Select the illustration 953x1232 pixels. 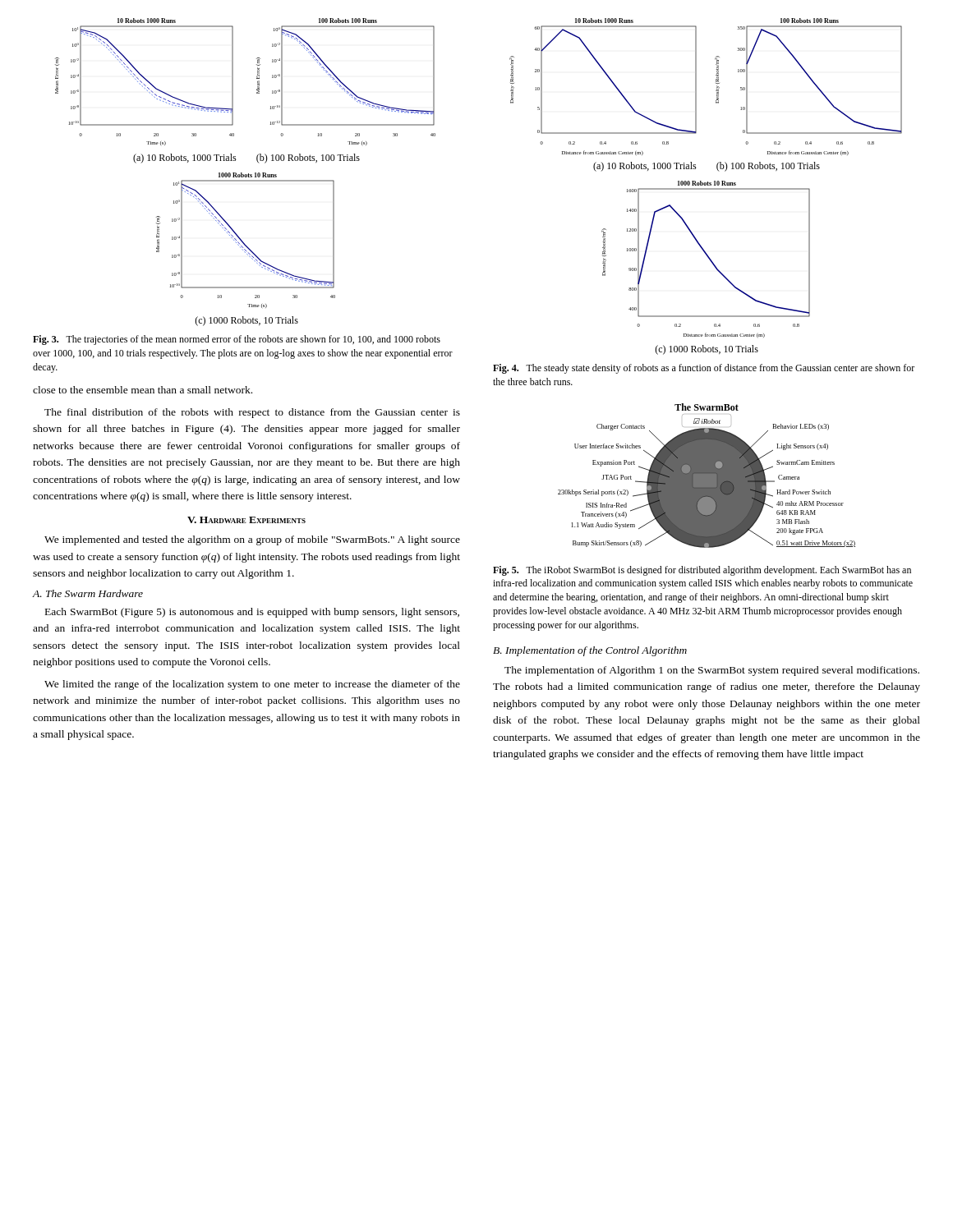(707, 479)
